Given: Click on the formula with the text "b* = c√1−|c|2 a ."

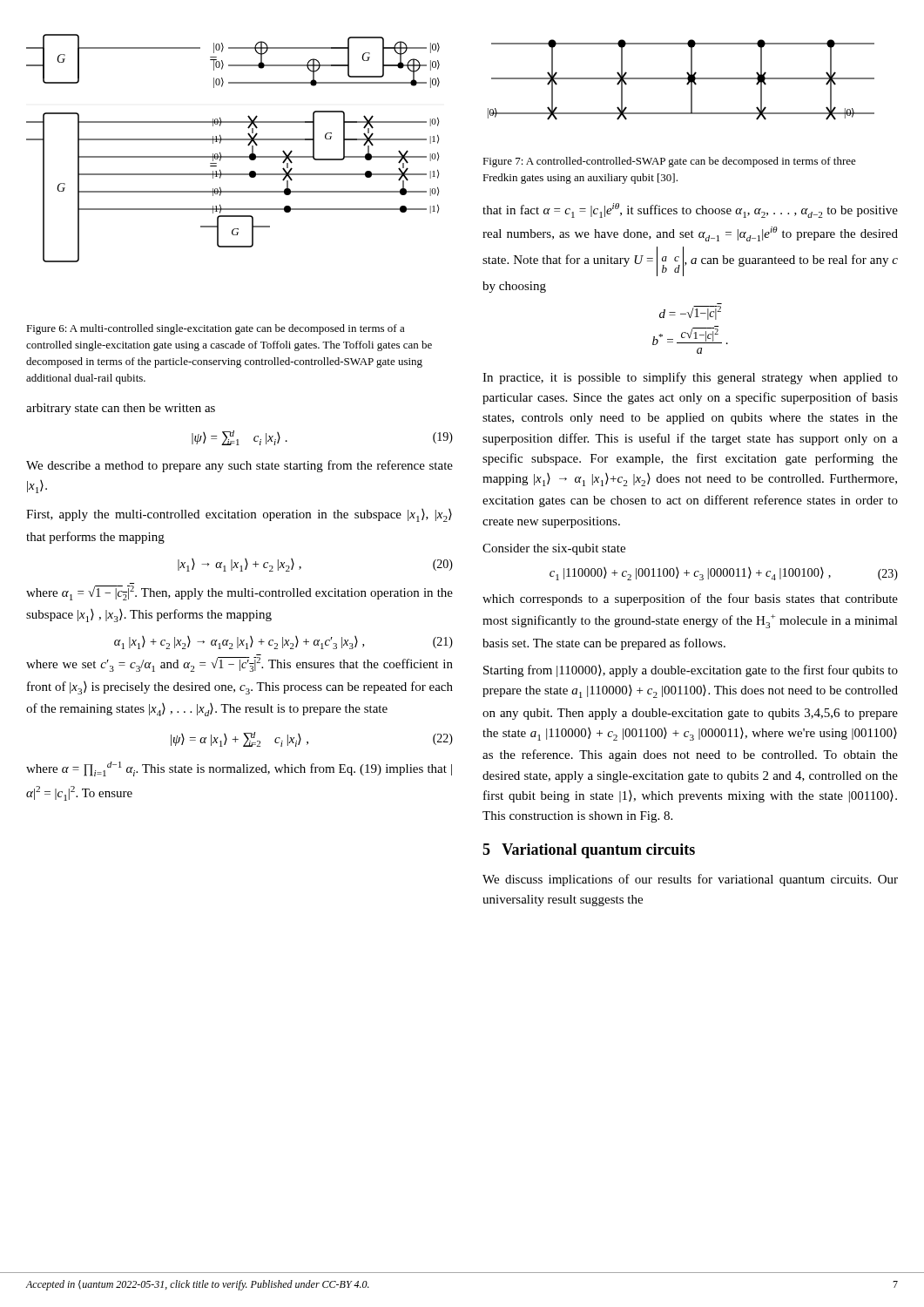Looking at the screenshot, I should pos(690,342).
